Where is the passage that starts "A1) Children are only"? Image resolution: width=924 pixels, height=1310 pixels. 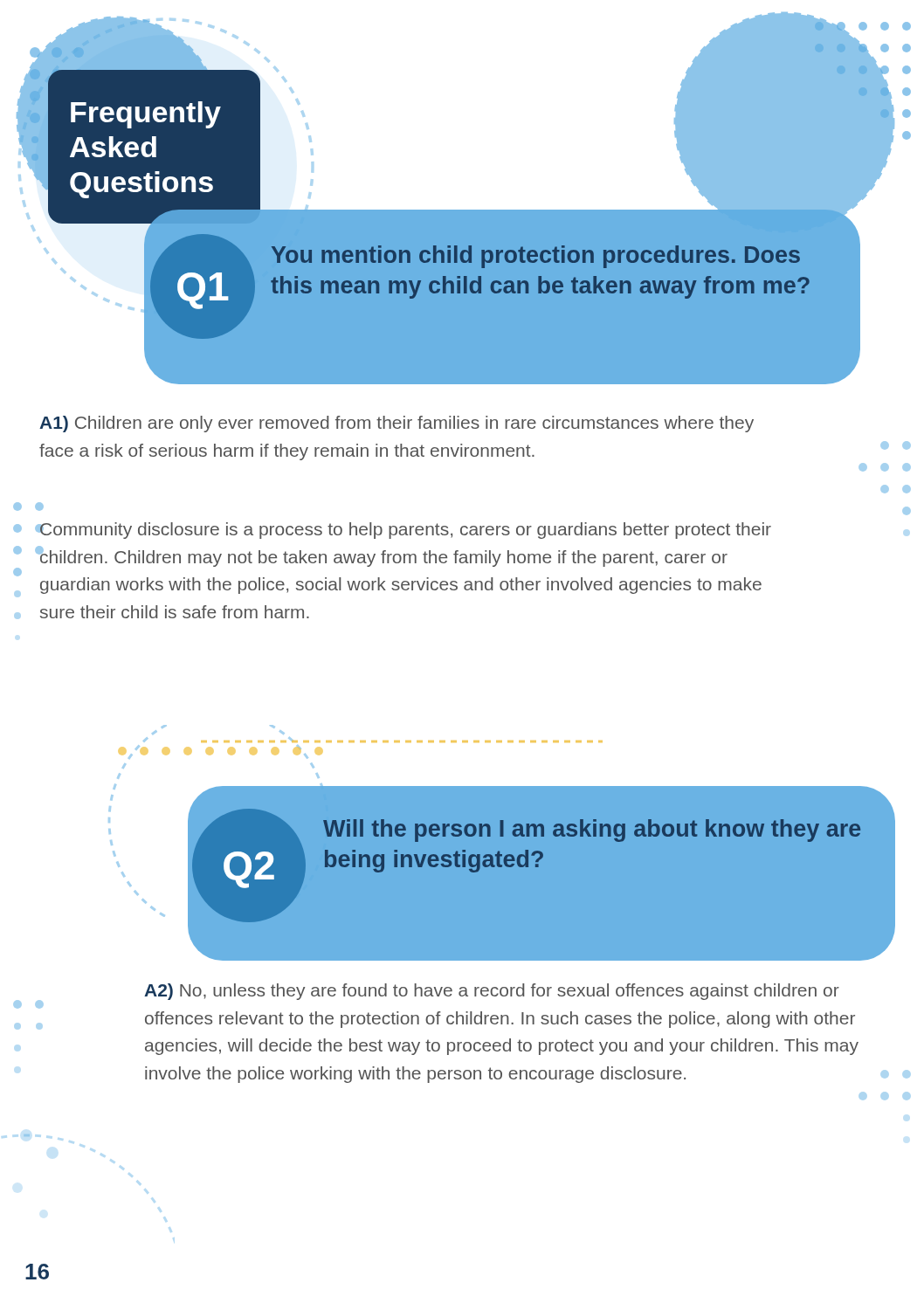point(397,436)
